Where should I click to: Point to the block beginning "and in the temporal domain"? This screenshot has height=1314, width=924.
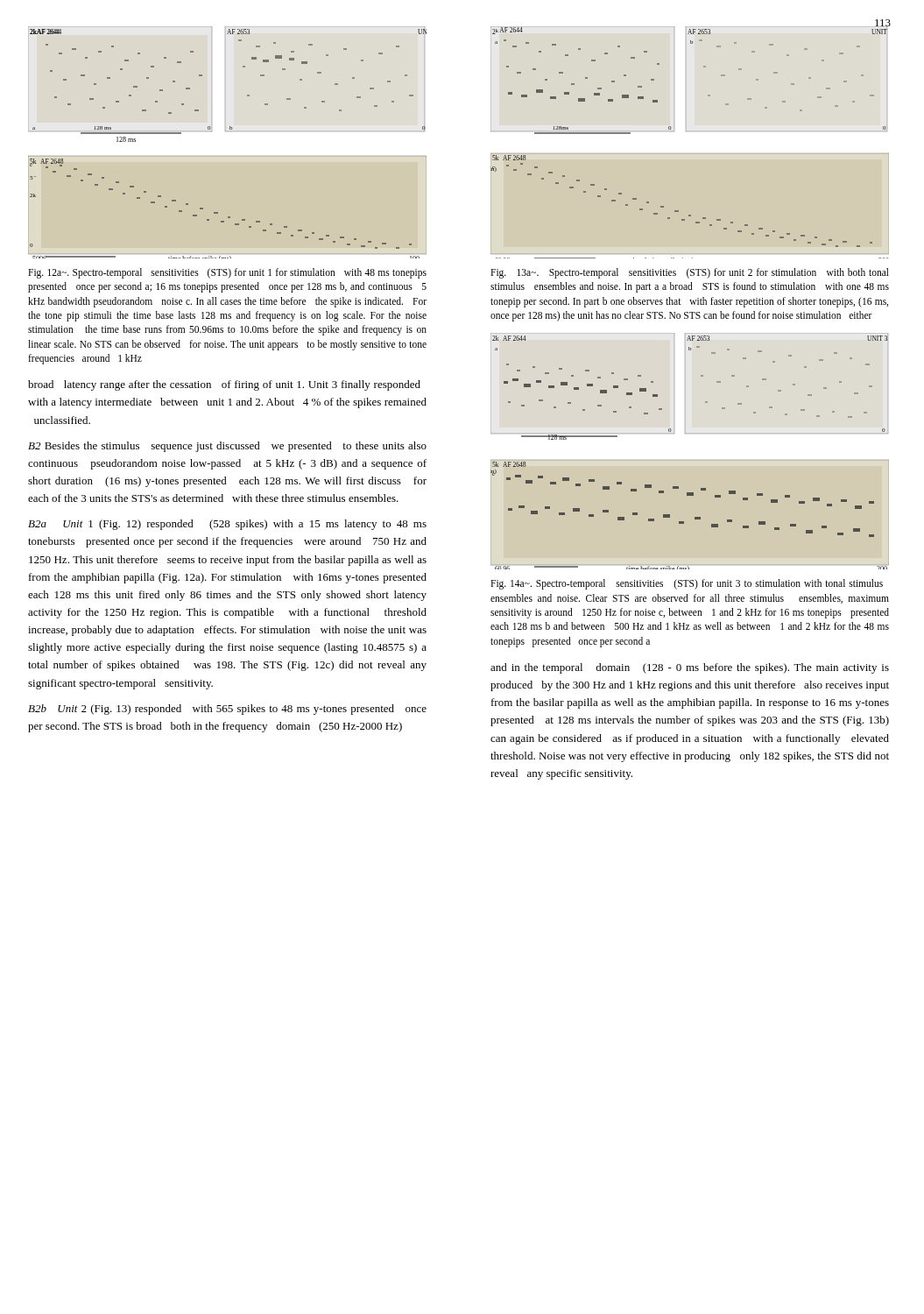point(690,720)
